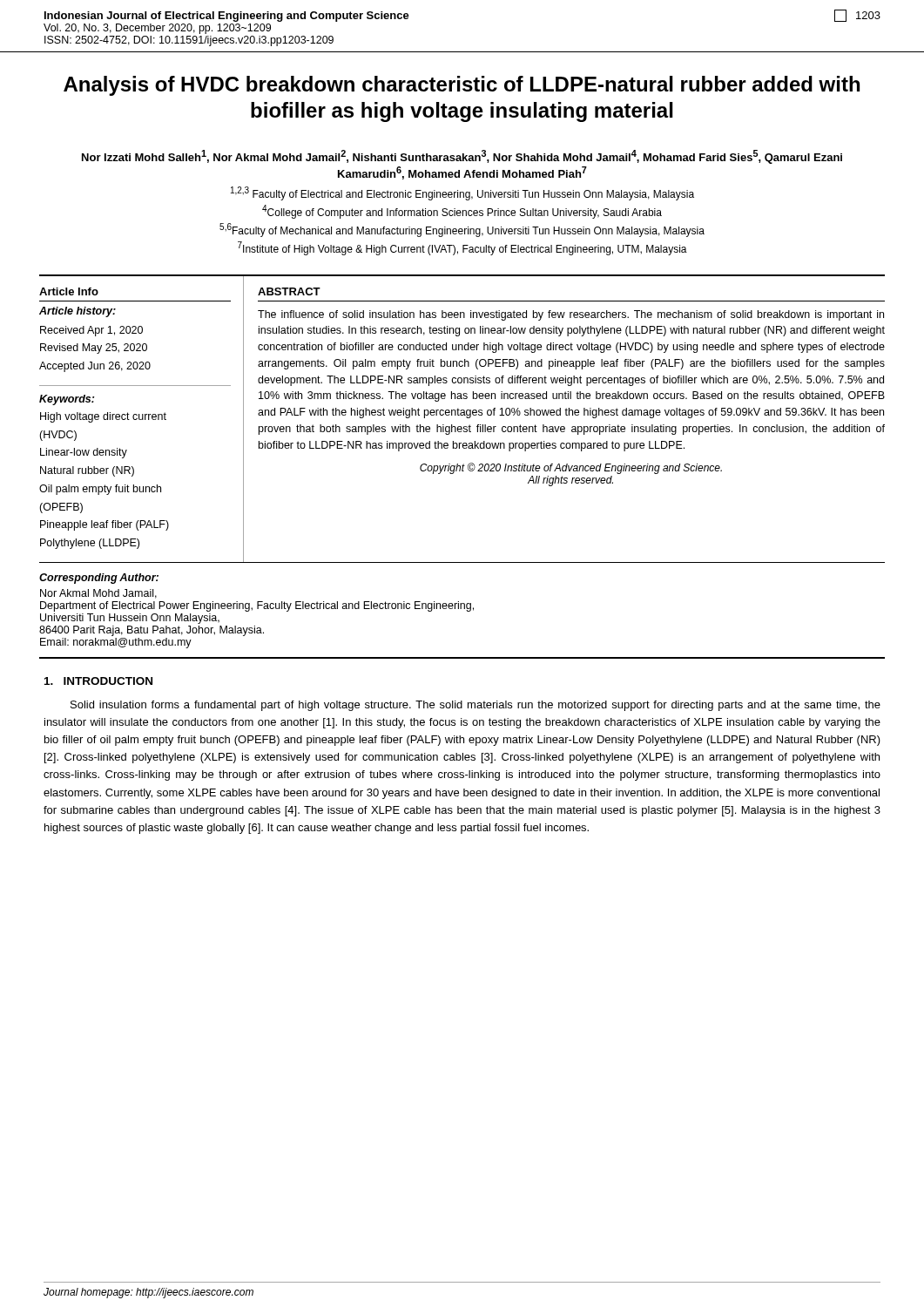Locate the section header
924x1307 pixels.
(x=98, y=681)
